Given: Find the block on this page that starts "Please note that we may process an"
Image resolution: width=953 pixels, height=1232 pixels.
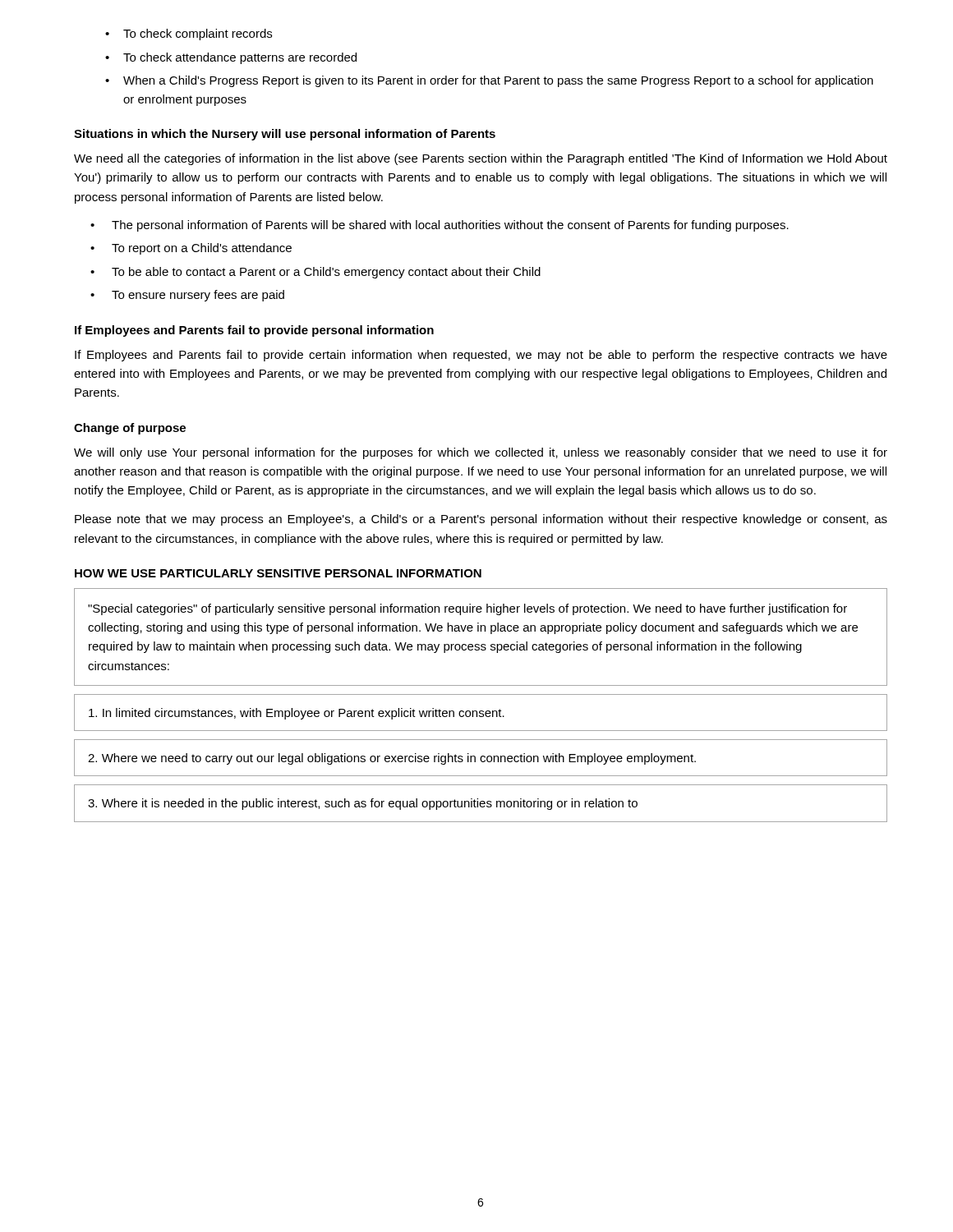Looking at the screenshot, I should (481, 528).
